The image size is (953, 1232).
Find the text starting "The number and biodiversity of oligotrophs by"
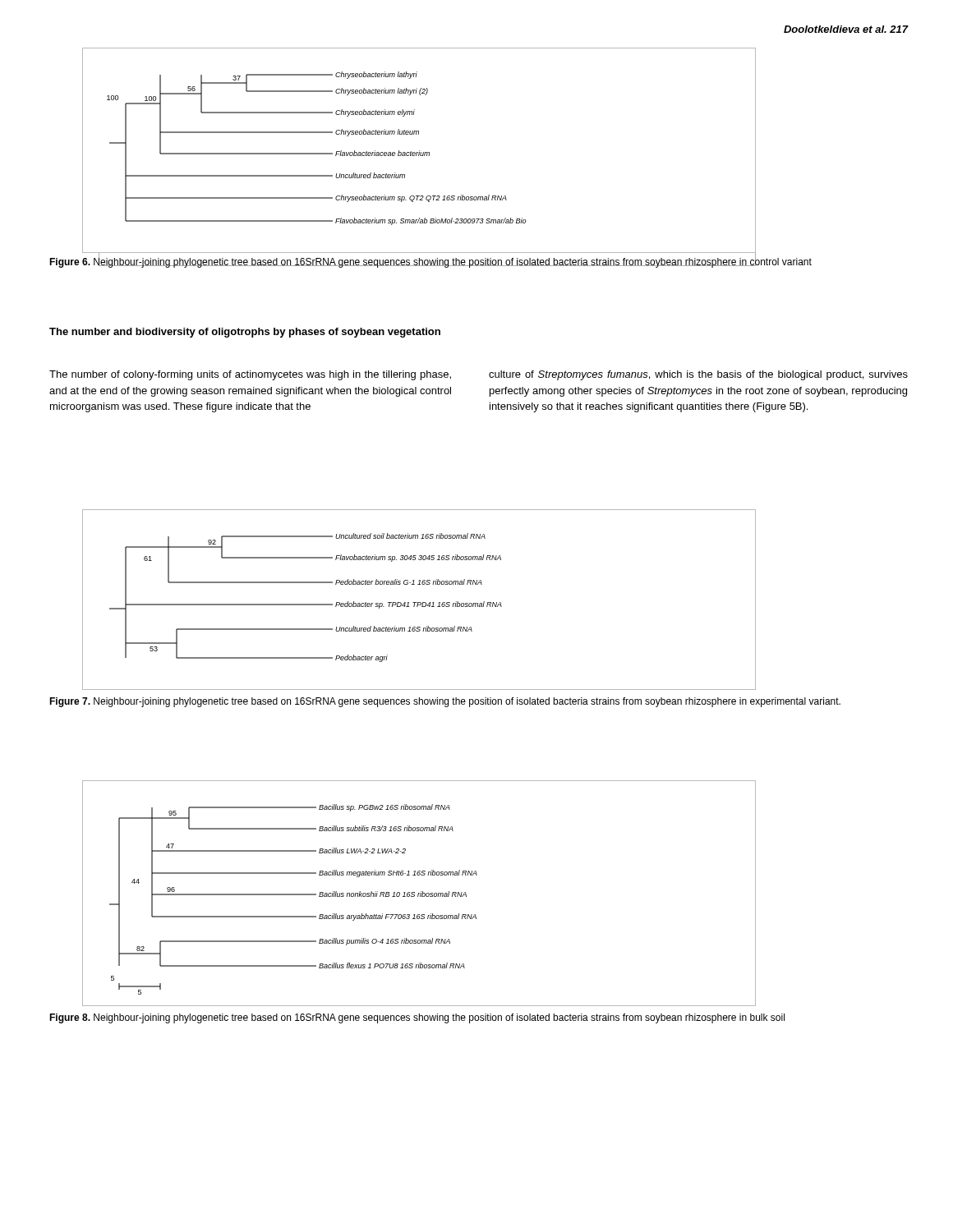tap(245, 331)
